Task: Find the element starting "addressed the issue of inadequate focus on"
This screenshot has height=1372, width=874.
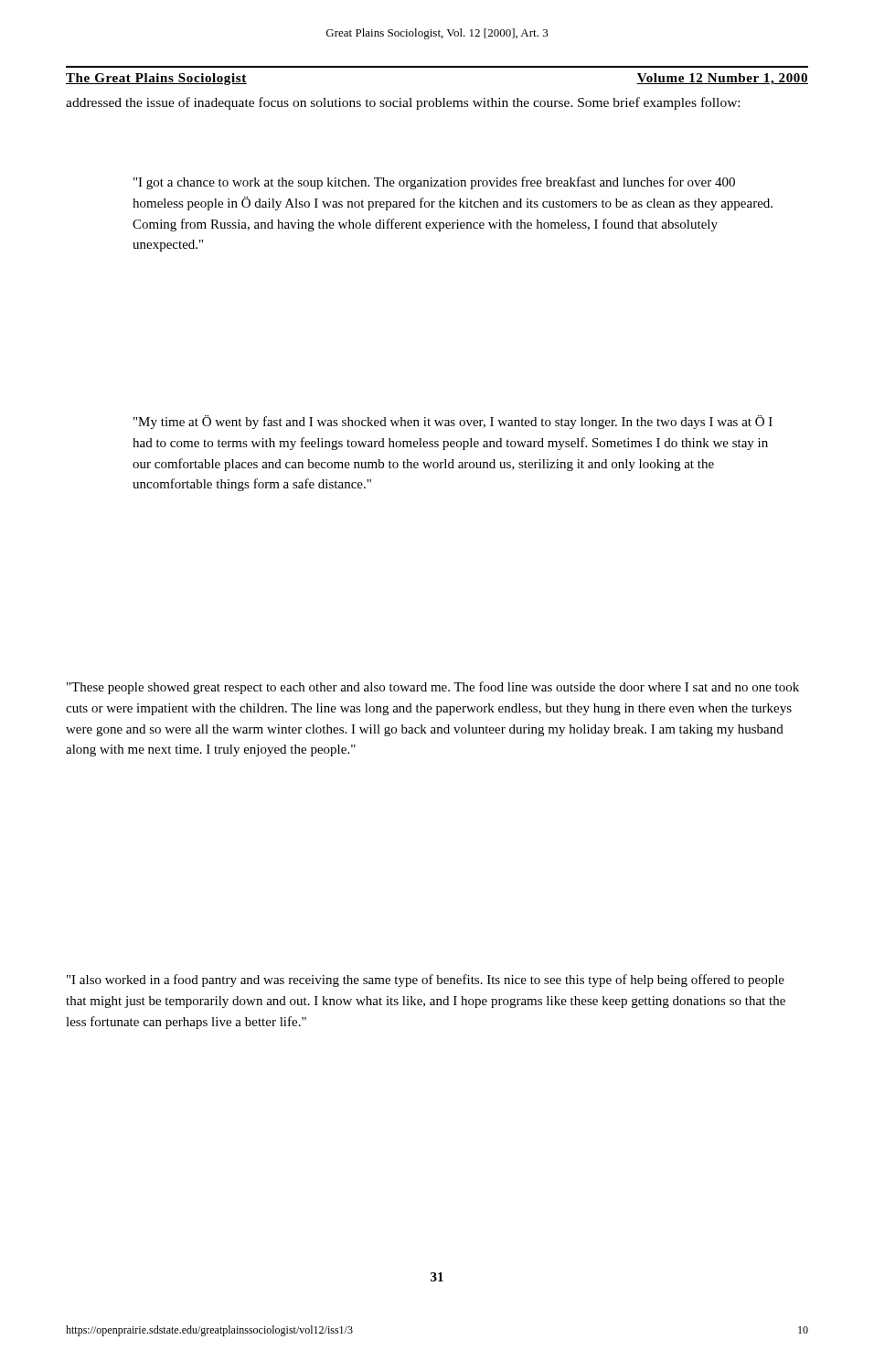Action: click(x=403, y=102)
